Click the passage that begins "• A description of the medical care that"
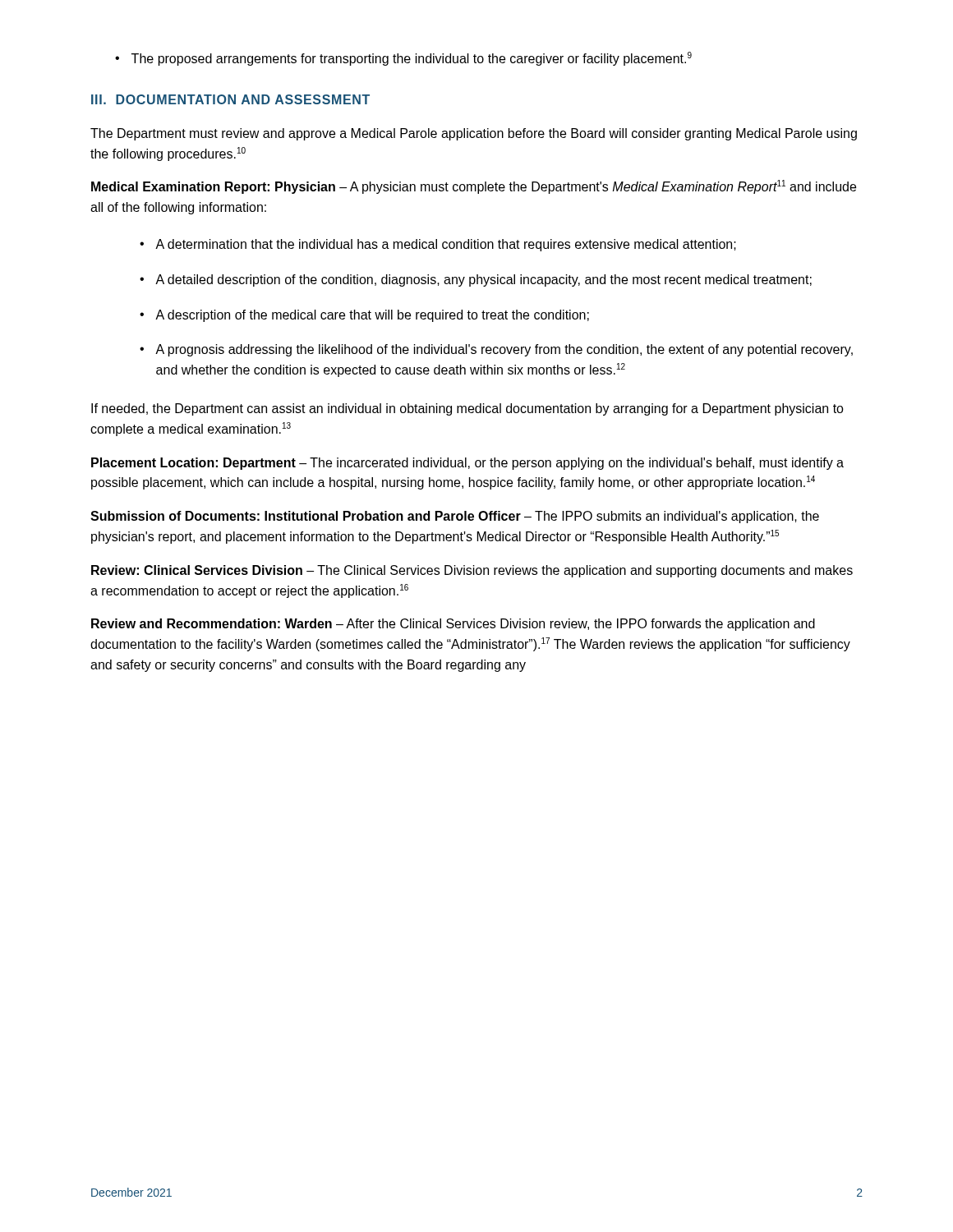Viewport: 953px width, 1232px height. [365, 315]
